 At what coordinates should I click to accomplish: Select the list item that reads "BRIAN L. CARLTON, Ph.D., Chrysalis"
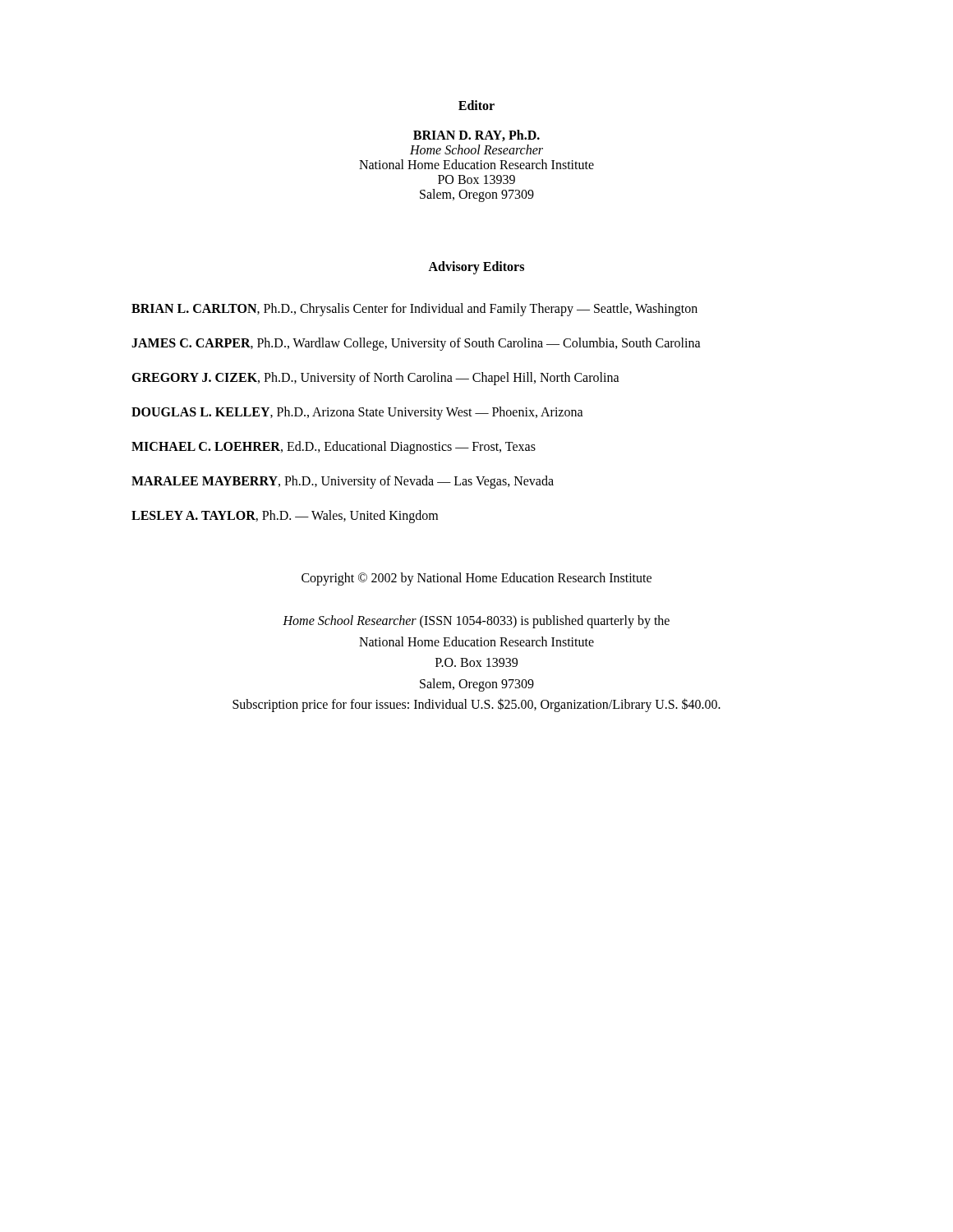click(x=415, y=308)
